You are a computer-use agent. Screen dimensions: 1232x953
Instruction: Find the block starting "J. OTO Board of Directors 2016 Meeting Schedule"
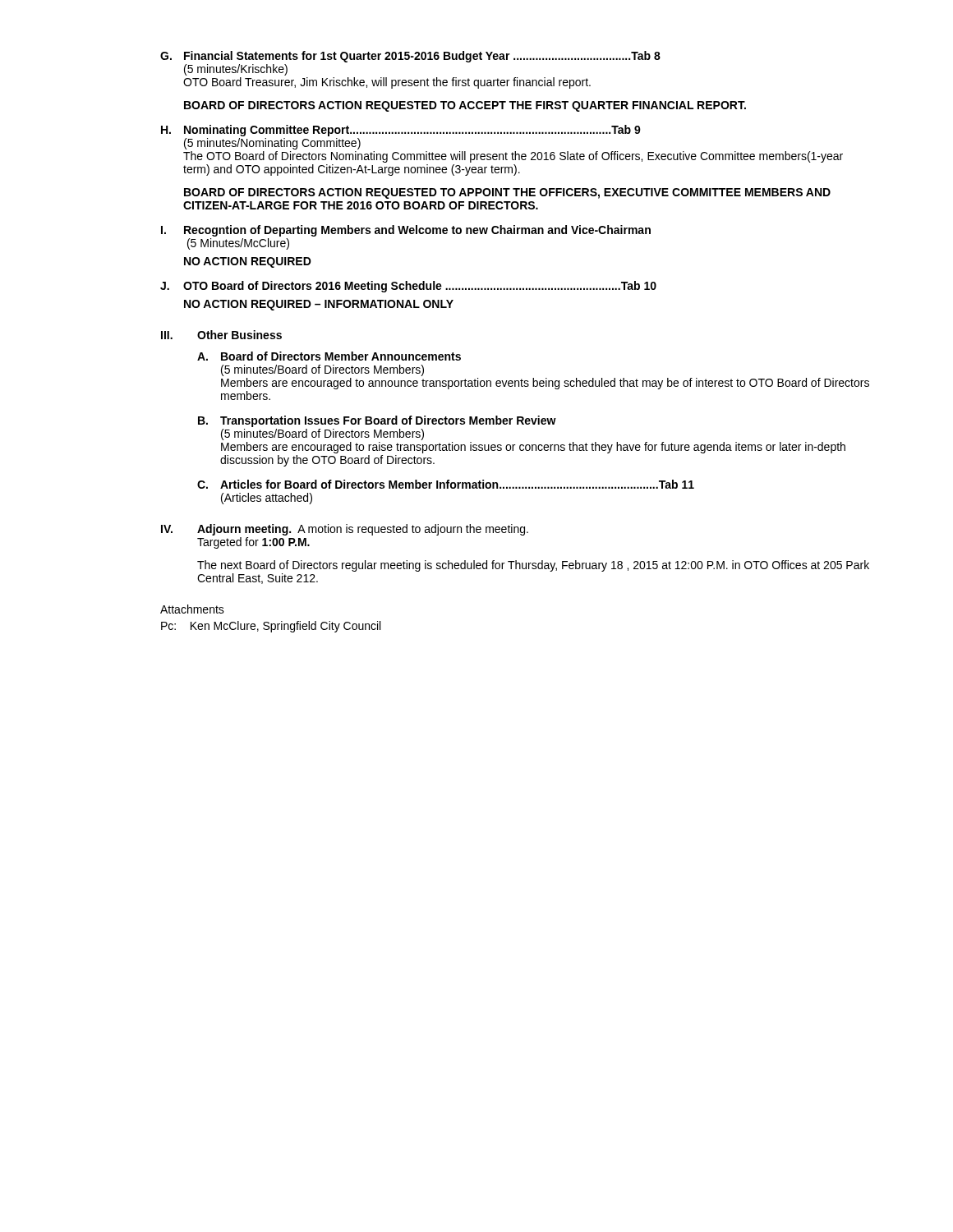[x=516, y=295]
